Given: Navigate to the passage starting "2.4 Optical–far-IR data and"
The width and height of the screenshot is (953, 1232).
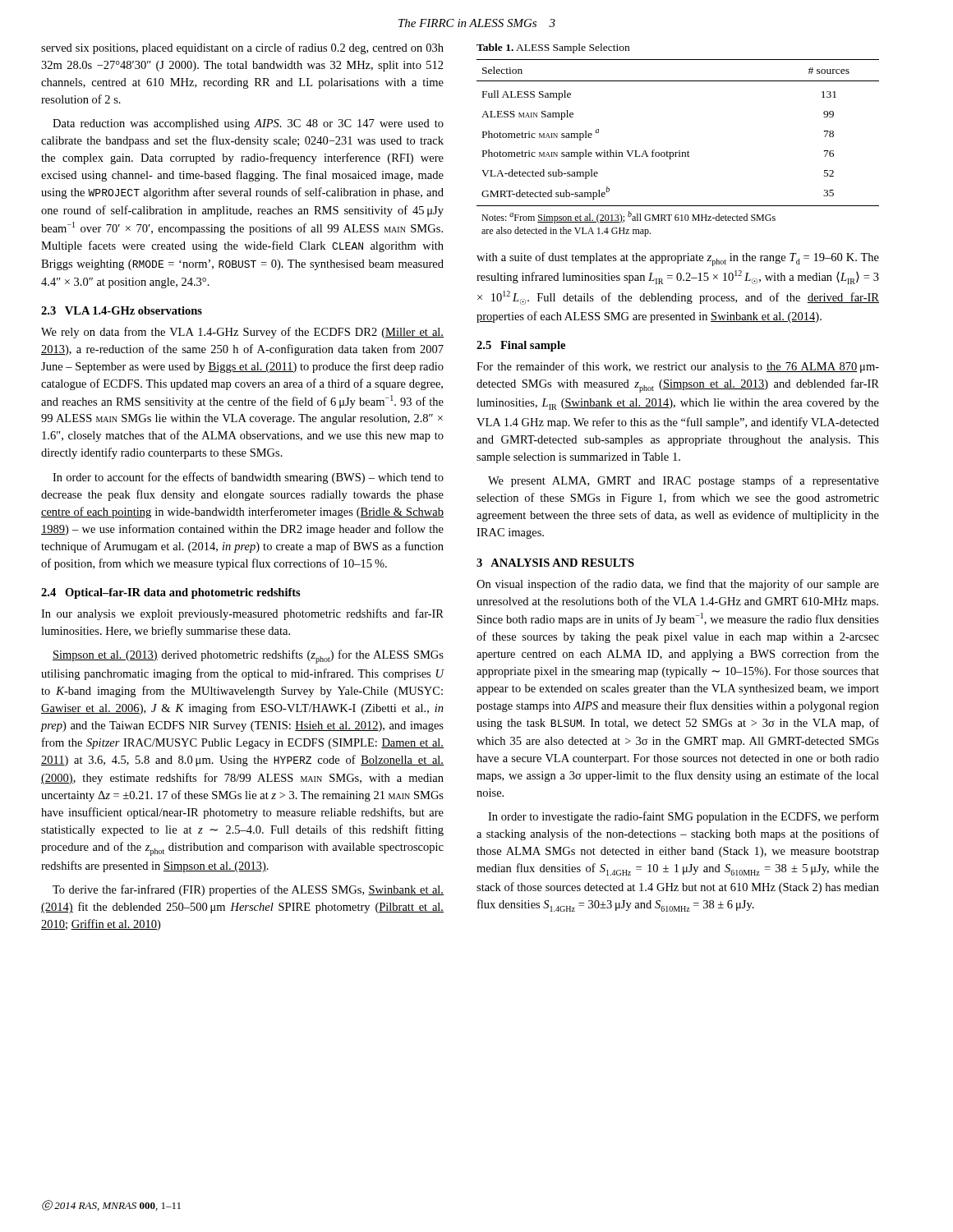Looking at the screenshot, I should 171,592.
